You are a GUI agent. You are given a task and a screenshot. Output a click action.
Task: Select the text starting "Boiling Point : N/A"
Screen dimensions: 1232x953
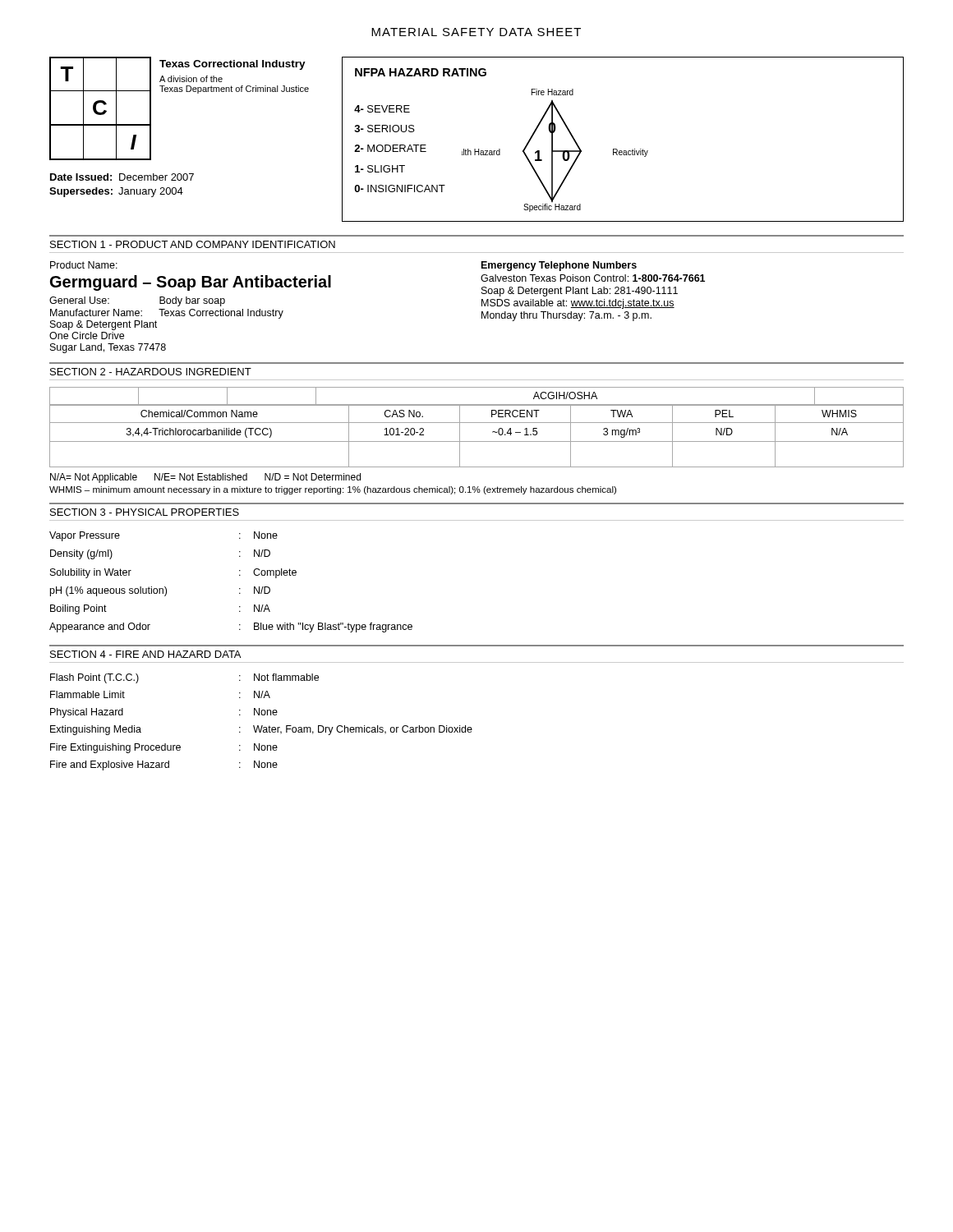tap(78, 609)
